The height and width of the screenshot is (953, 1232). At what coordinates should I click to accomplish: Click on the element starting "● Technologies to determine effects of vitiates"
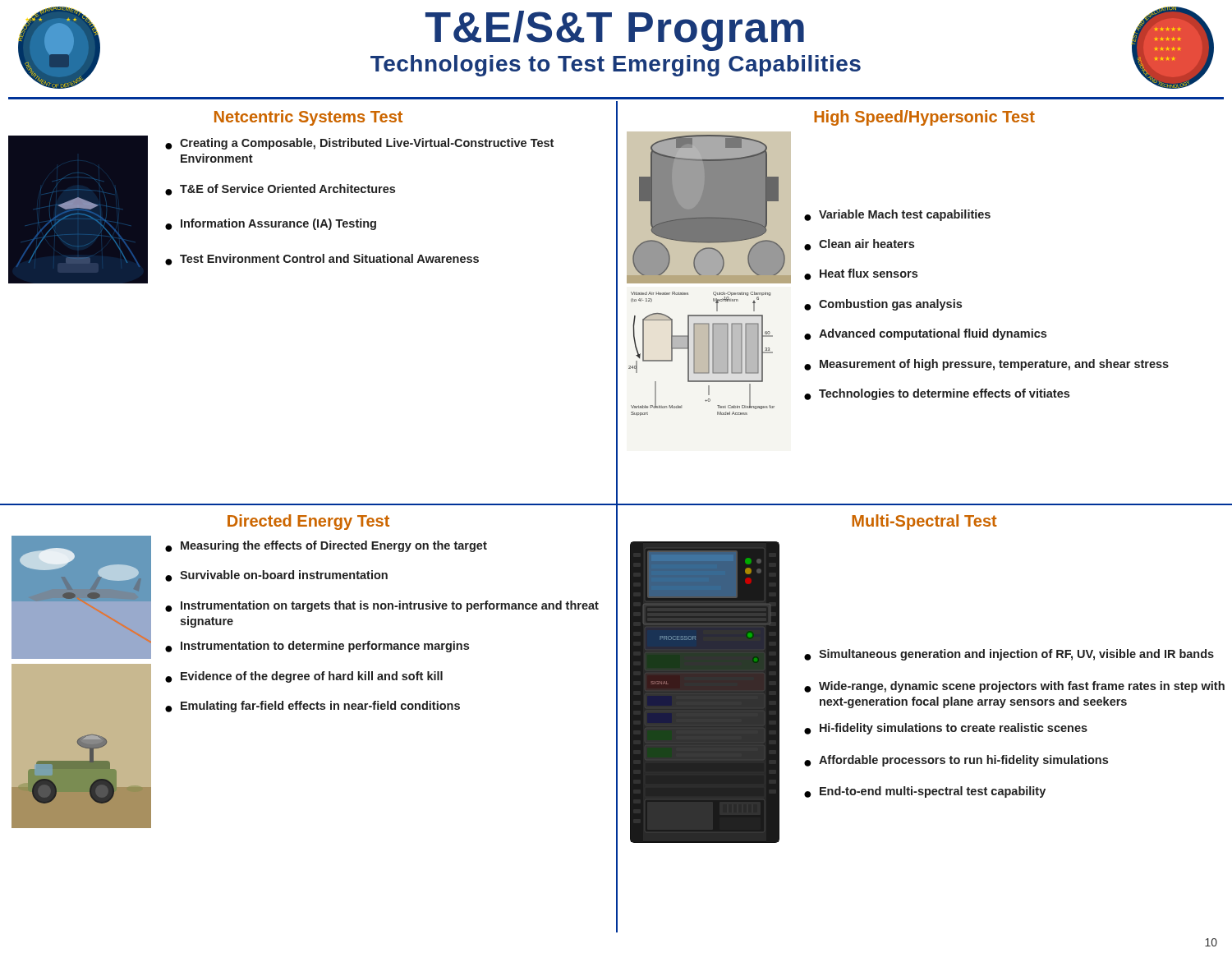[937, 396]
